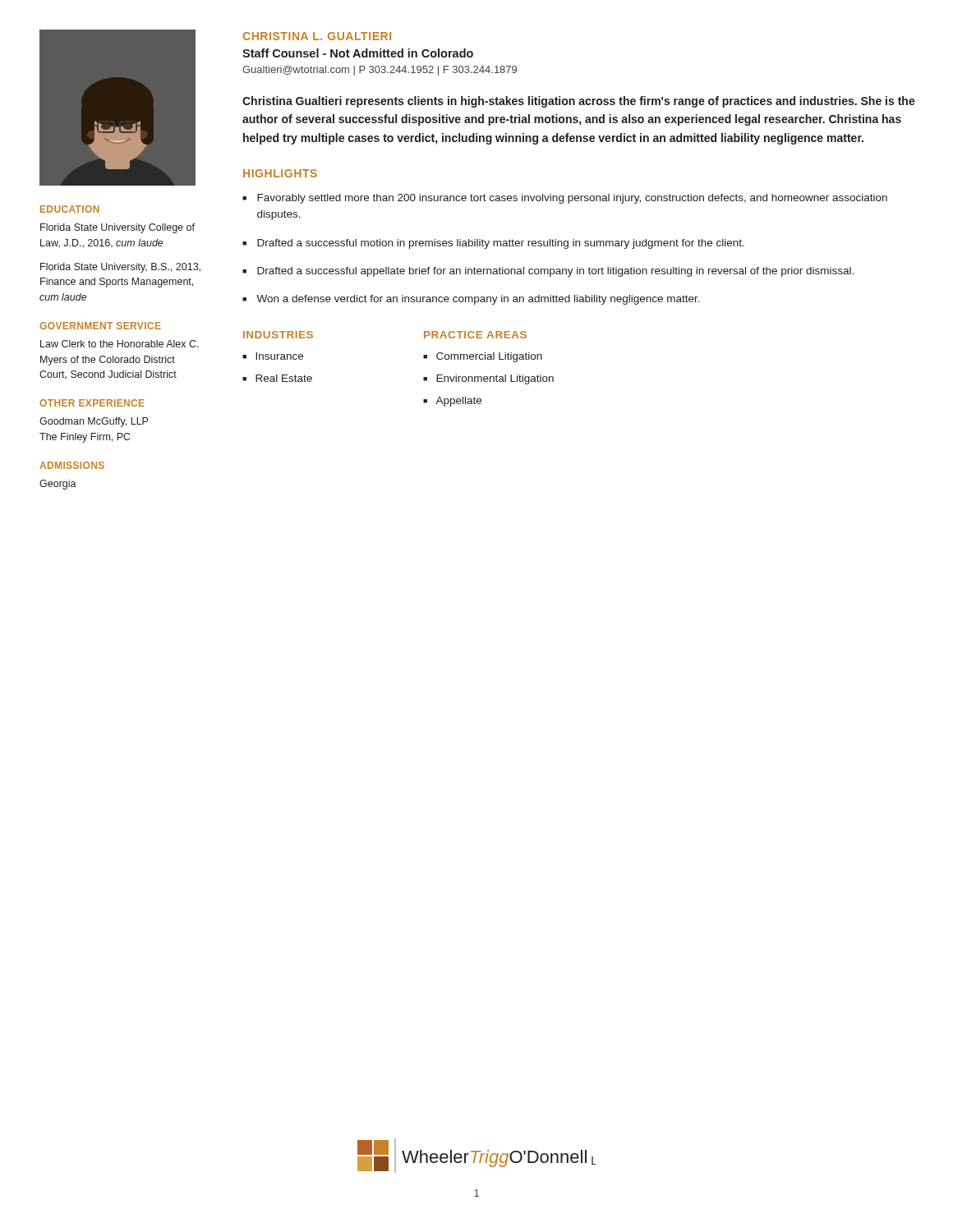953x1232 pixels.
Task: Click on the element starting "Gualtieri@wtotrial.com | P 303.244.1952"
Action: tap(380, 69)
